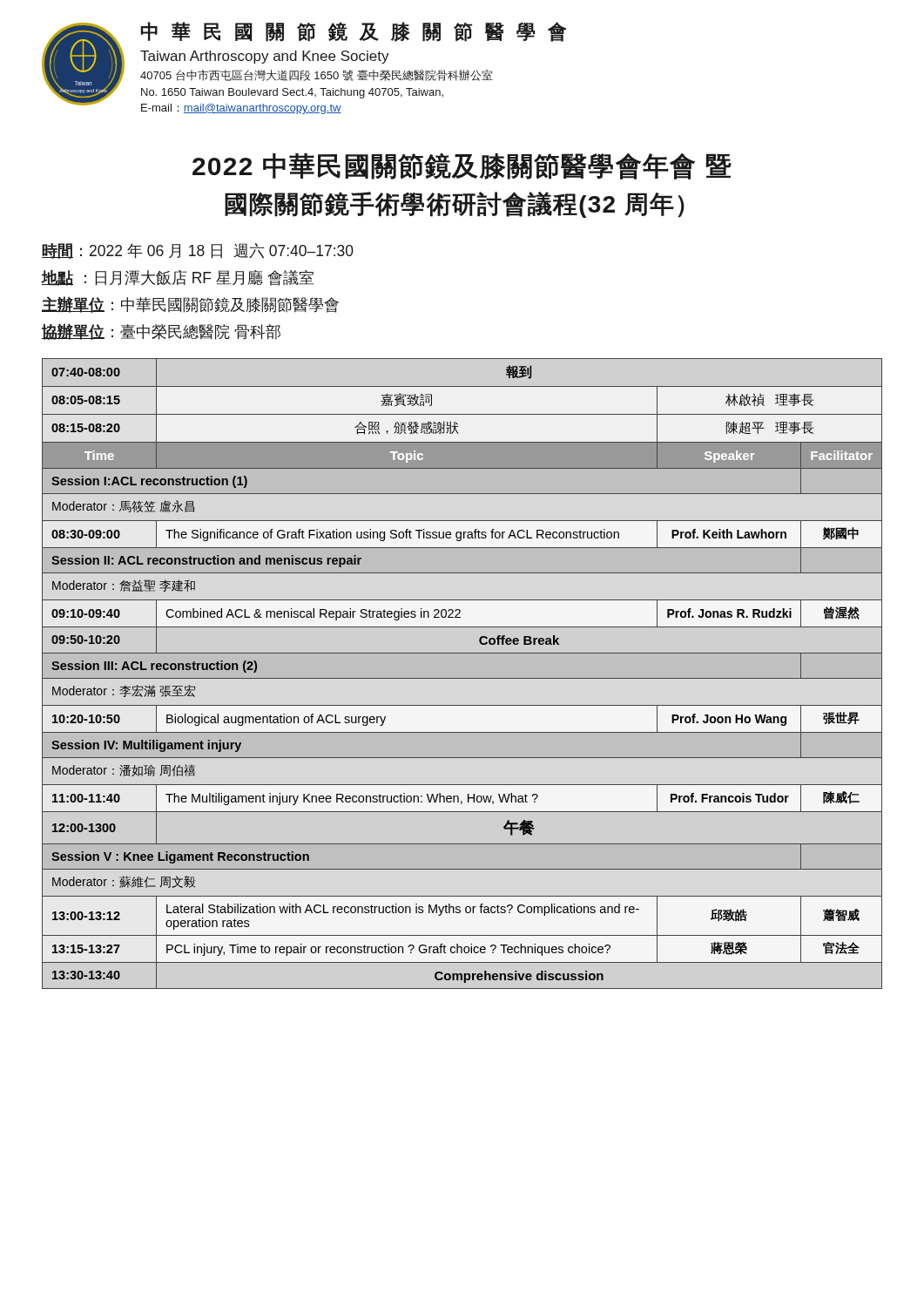
Task: Find "協辦單位：臺中榮民總醫院 骨科部" on this page
Action: point(161,332)
